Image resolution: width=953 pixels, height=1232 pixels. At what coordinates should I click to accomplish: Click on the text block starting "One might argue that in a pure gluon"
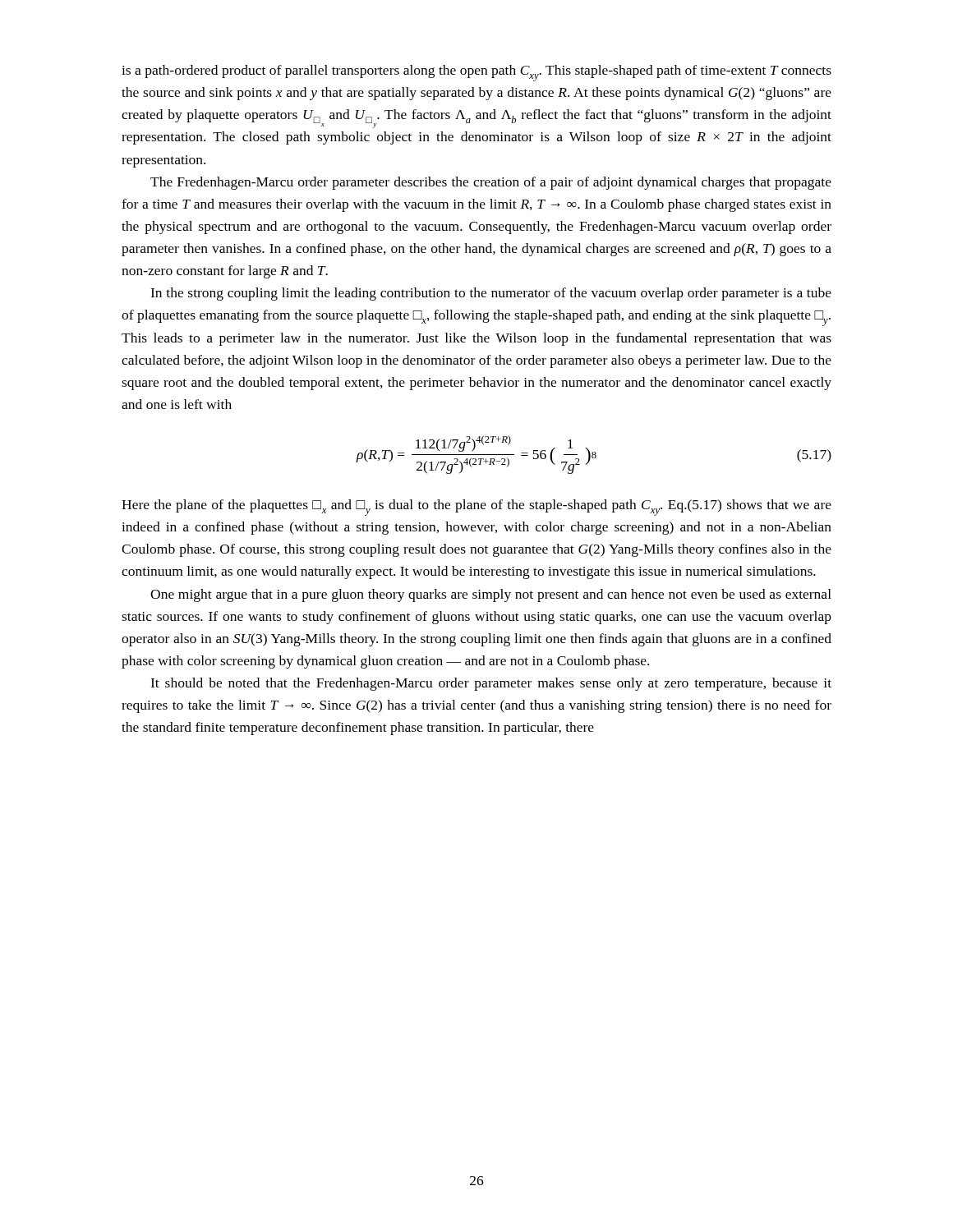pos(476,627)
